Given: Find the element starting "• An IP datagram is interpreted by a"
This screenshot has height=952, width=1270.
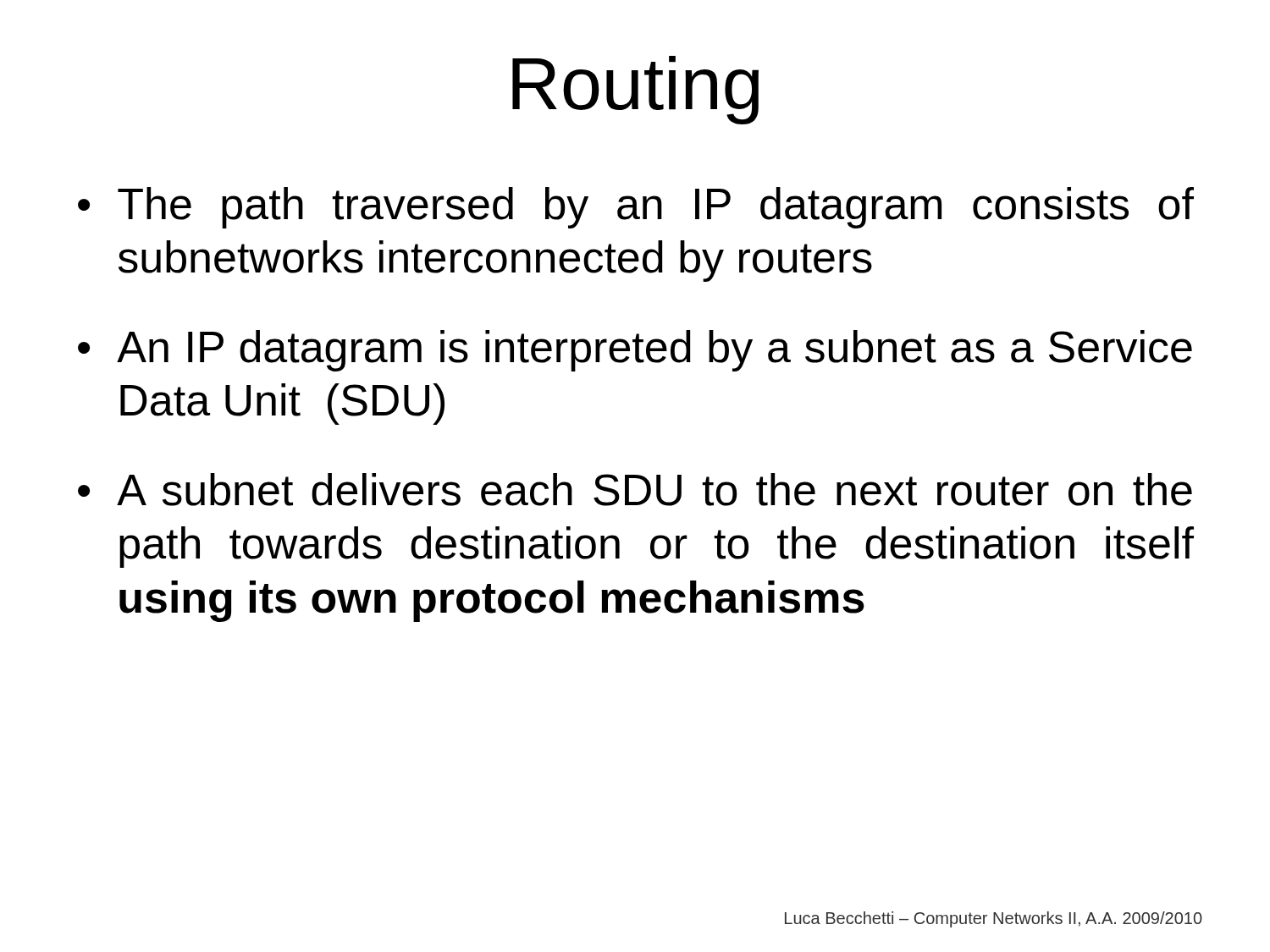Looking at the screenshot, I should [635, 374].
